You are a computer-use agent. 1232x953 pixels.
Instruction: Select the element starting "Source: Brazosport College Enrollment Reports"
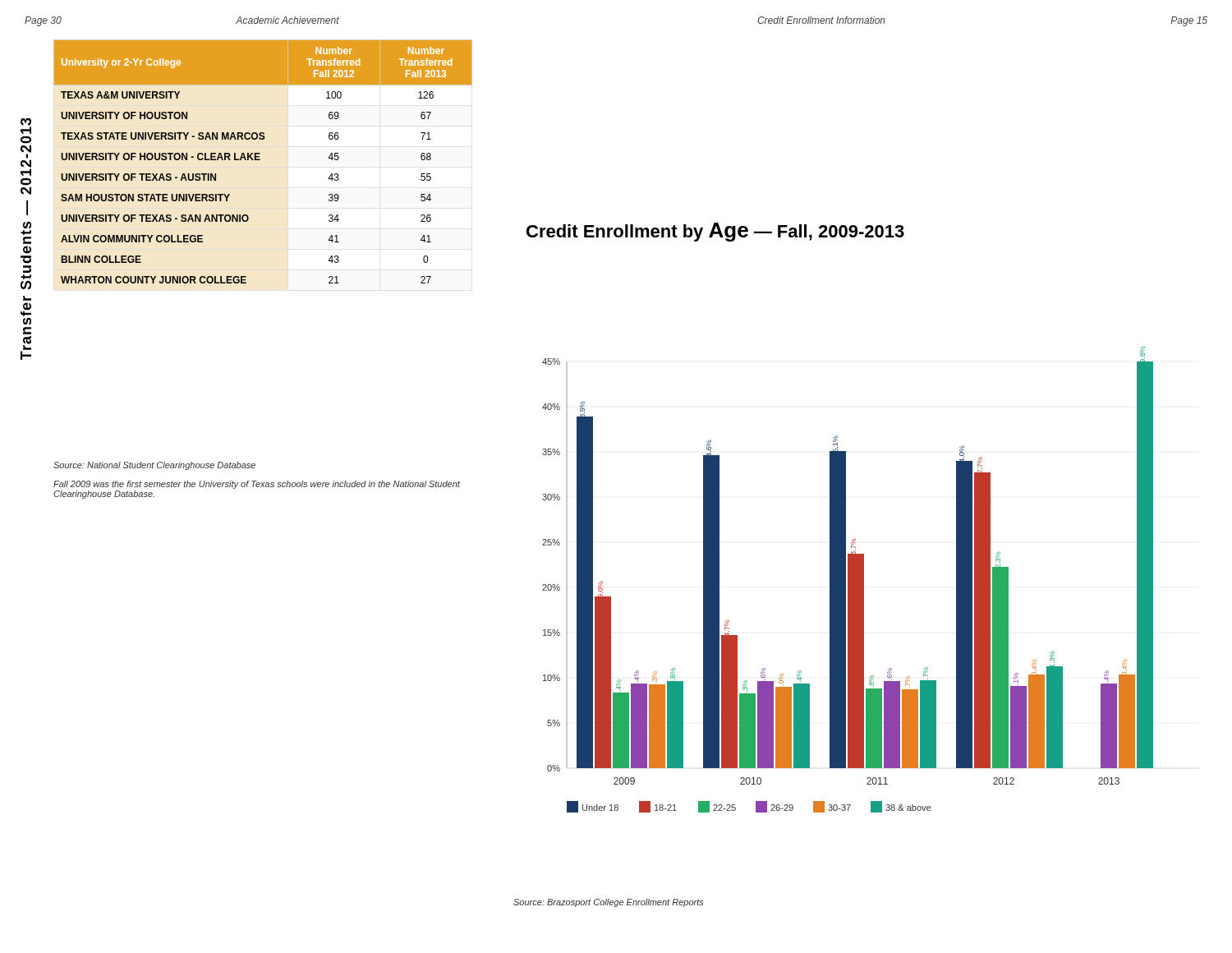click(x=609, y=902)
